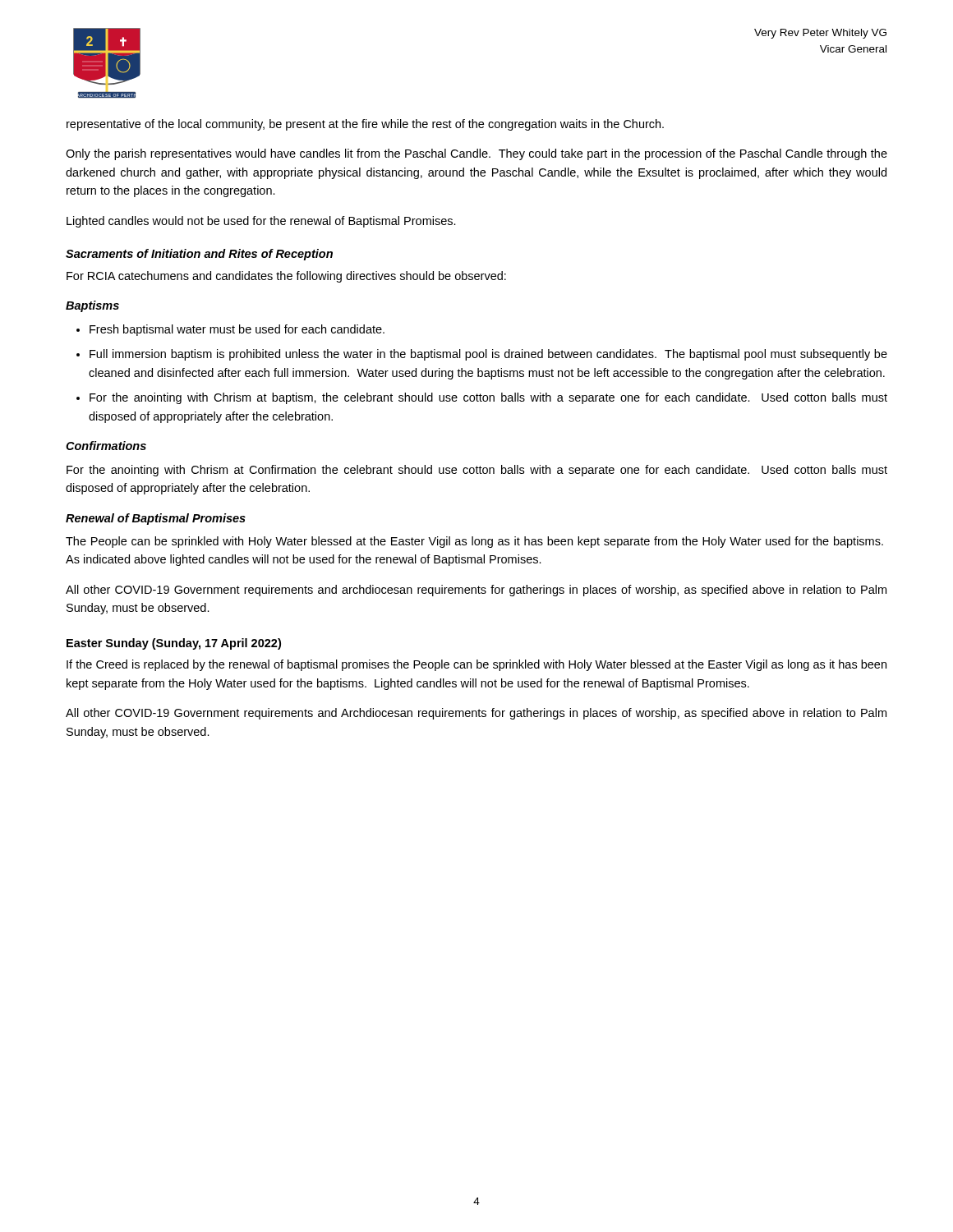
Task: Find the logo
Action: [x=107, y=63]
